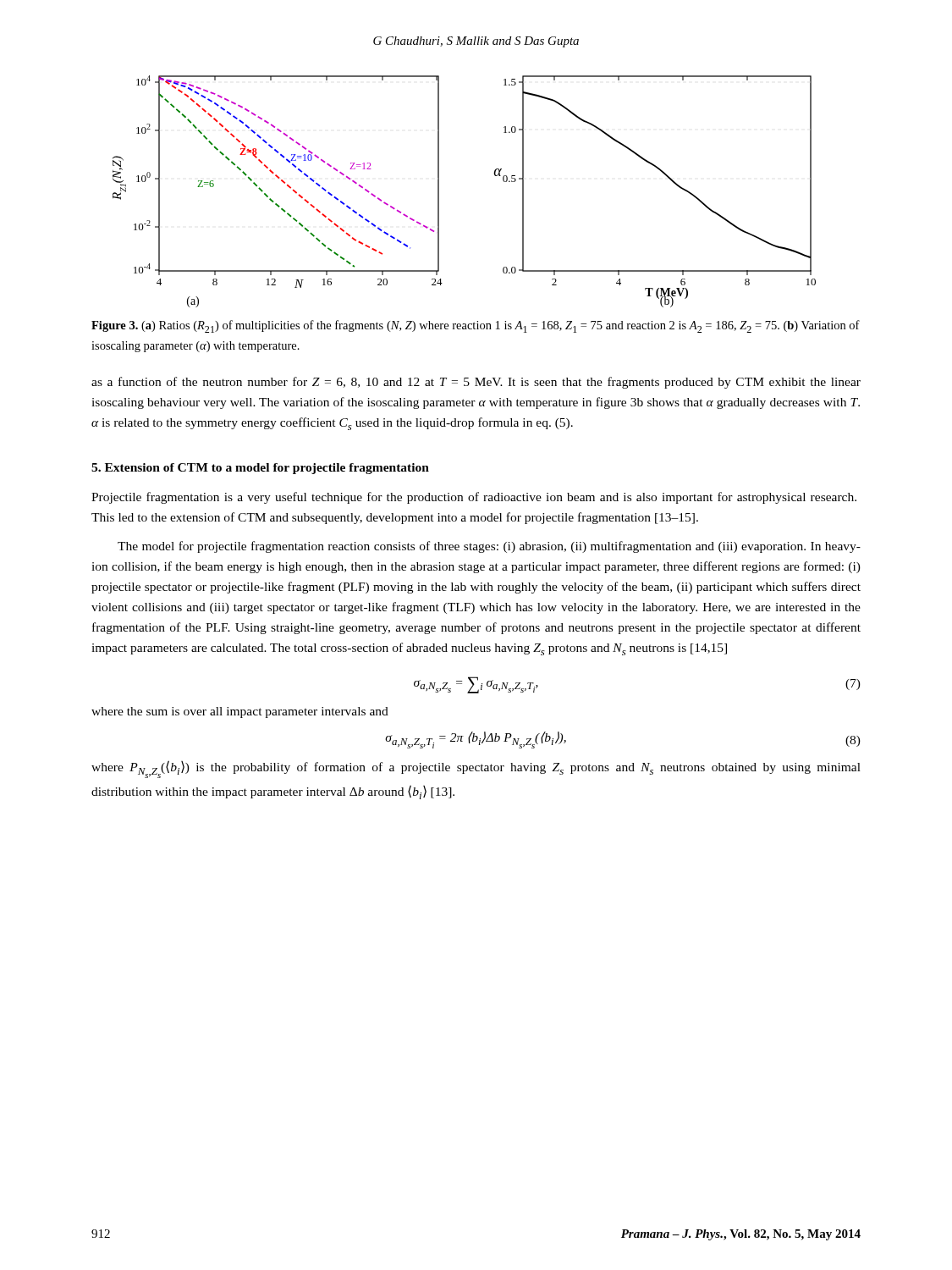This screenshot has width=952, height=1270.
Task: Locate the passage starting "Figure 3. (a) Ratios (R21) of multiplicities of"
Action: (x=475, y=335)
